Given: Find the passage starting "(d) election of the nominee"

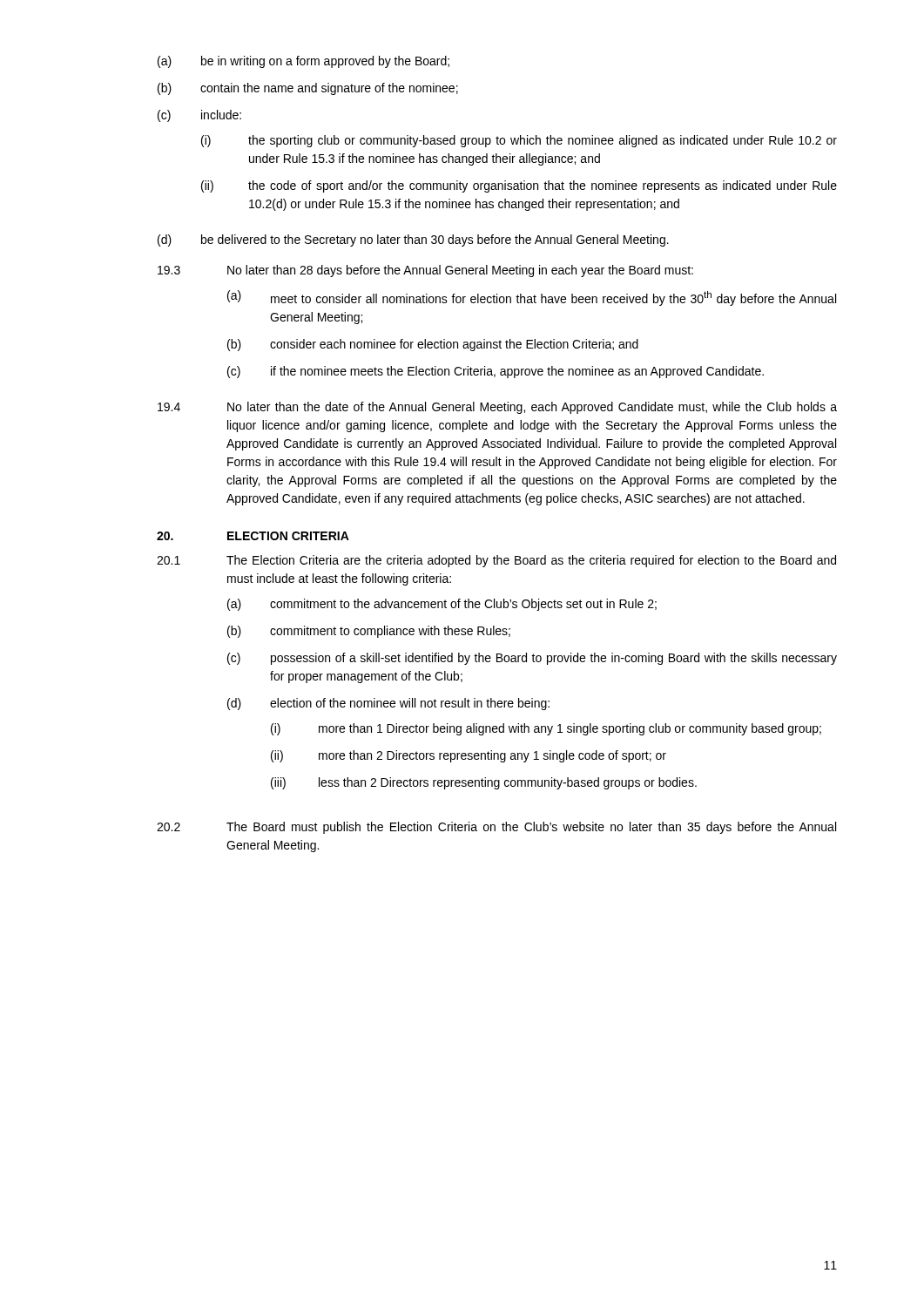Looking at the screenshot, I should [x=532, y=747].
